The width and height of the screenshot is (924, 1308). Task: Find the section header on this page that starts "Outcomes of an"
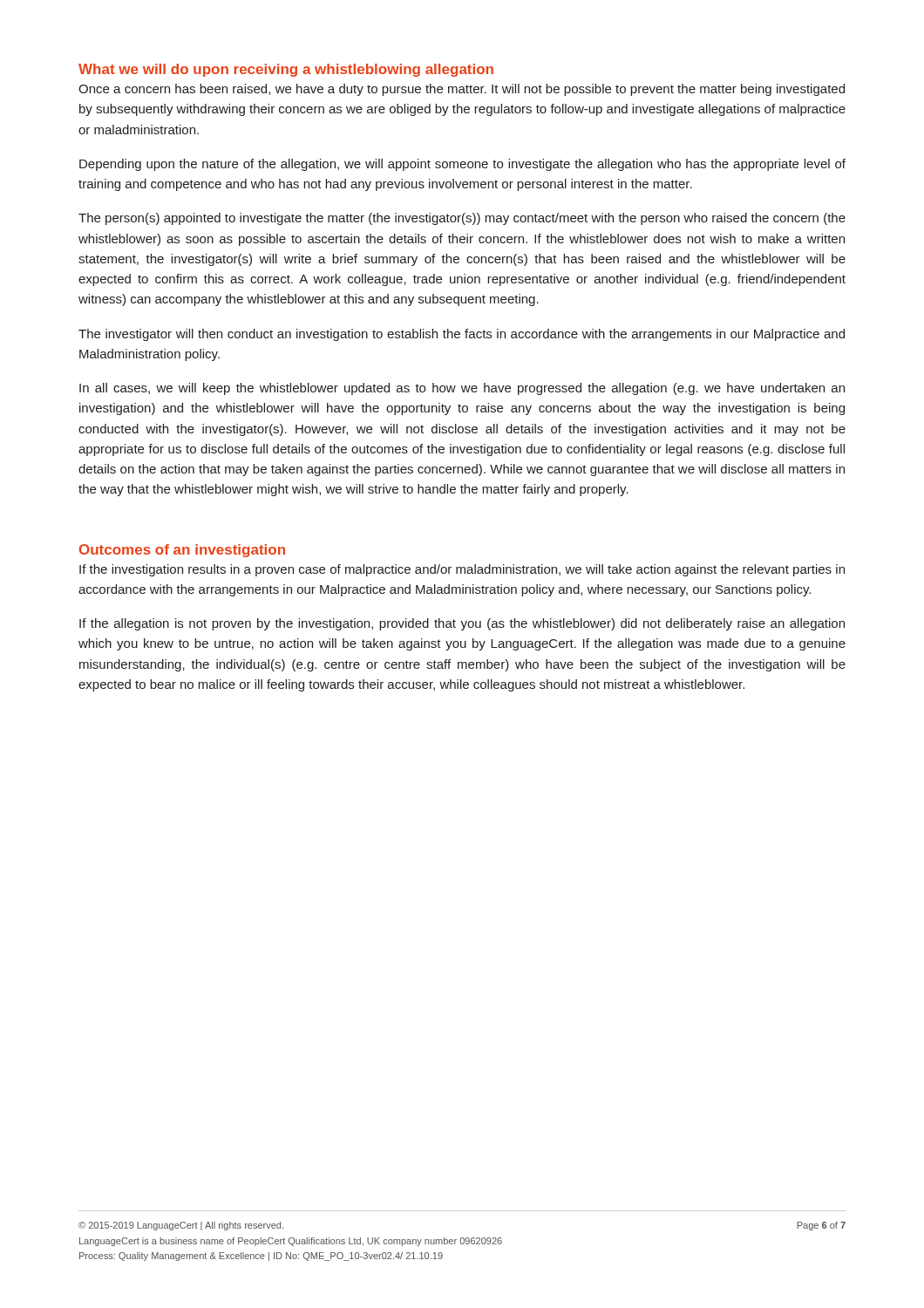point(182,549)
